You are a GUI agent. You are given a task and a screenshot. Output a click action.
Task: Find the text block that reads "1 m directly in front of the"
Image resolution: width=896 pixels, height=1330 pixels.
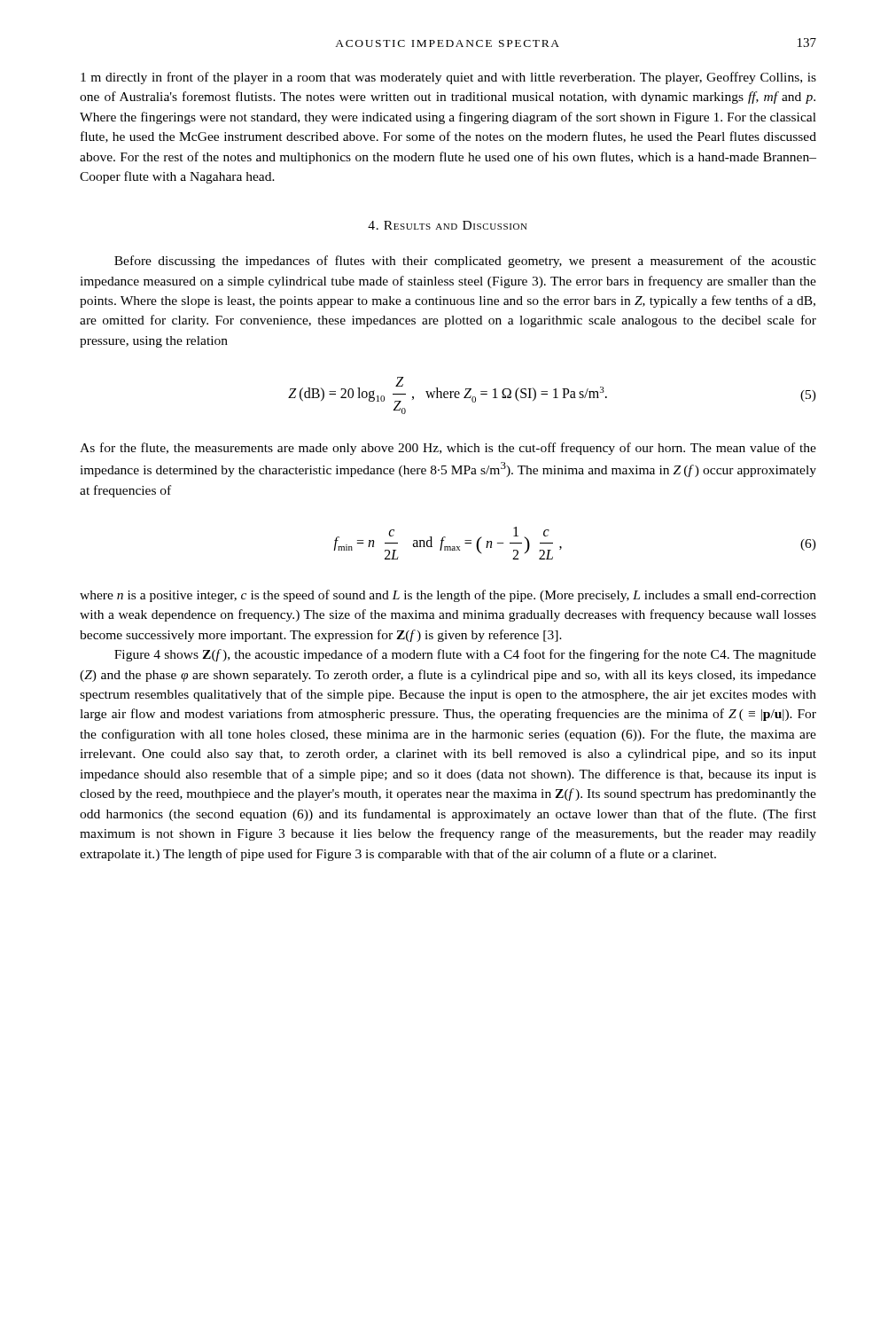[448, 127]
